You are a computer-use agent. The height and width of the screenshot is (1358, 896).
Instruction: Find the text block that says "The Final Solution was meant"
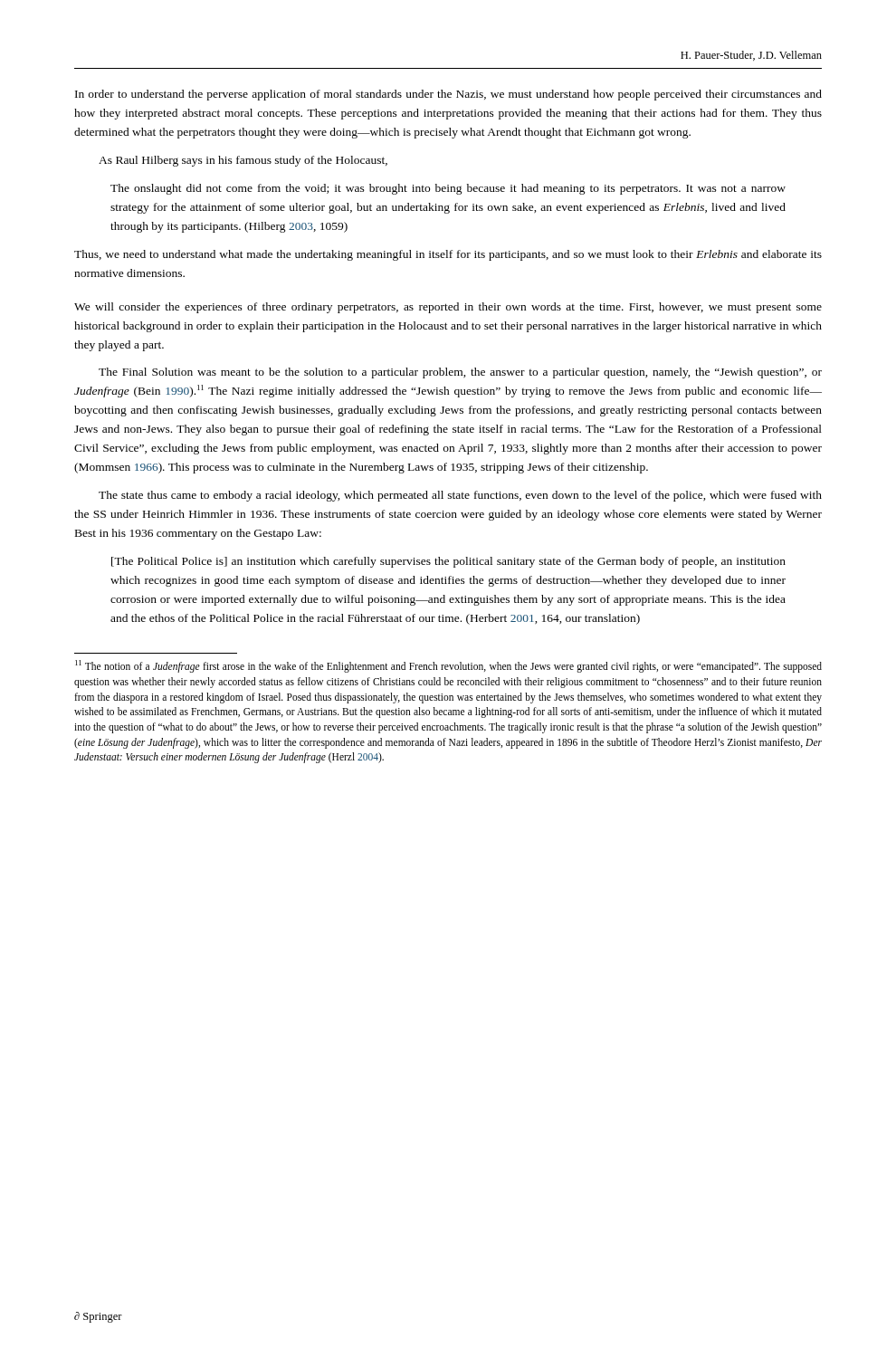coord(448,419)
